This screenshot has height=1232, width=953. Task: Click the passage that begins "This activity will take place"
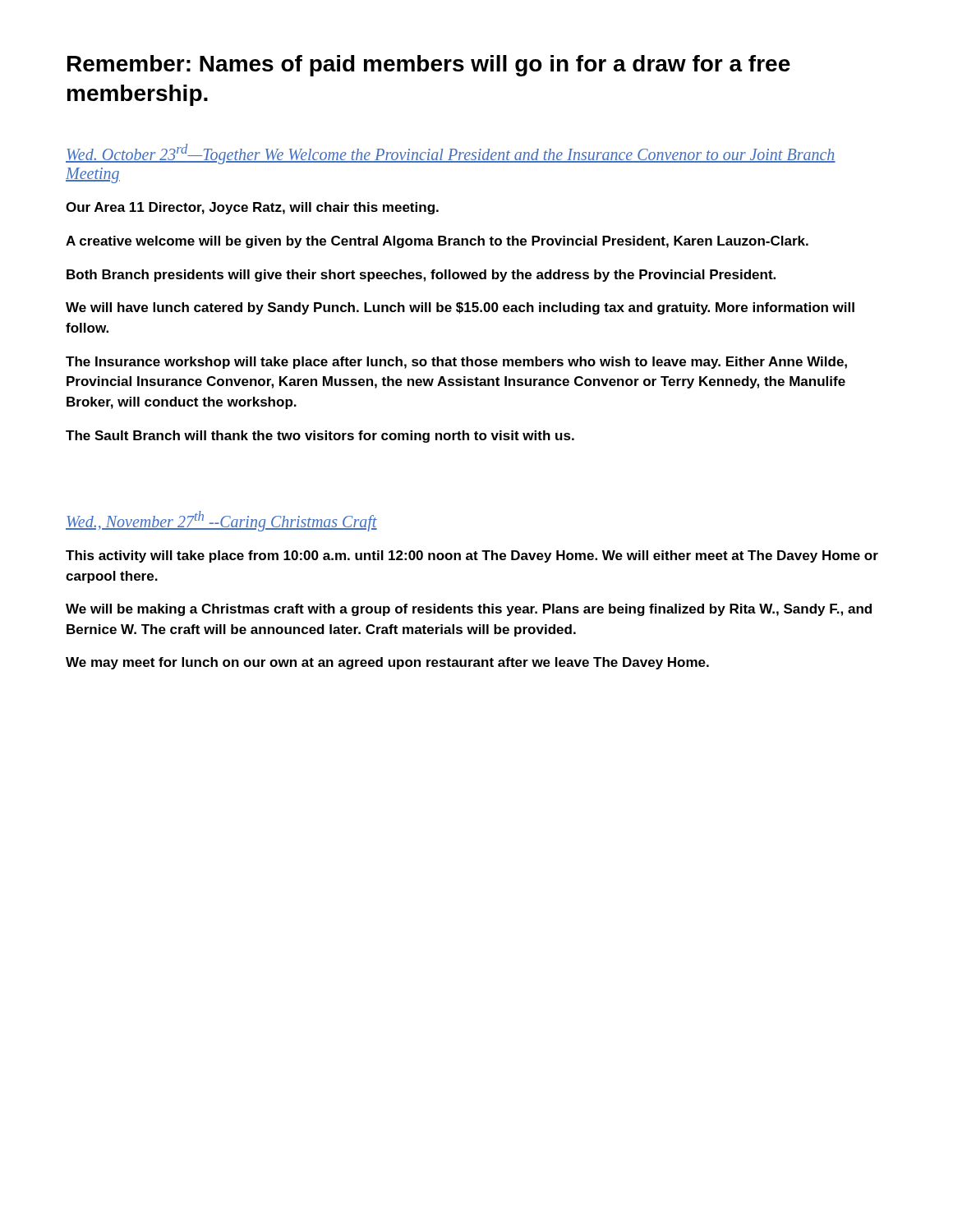click(472, 566)
